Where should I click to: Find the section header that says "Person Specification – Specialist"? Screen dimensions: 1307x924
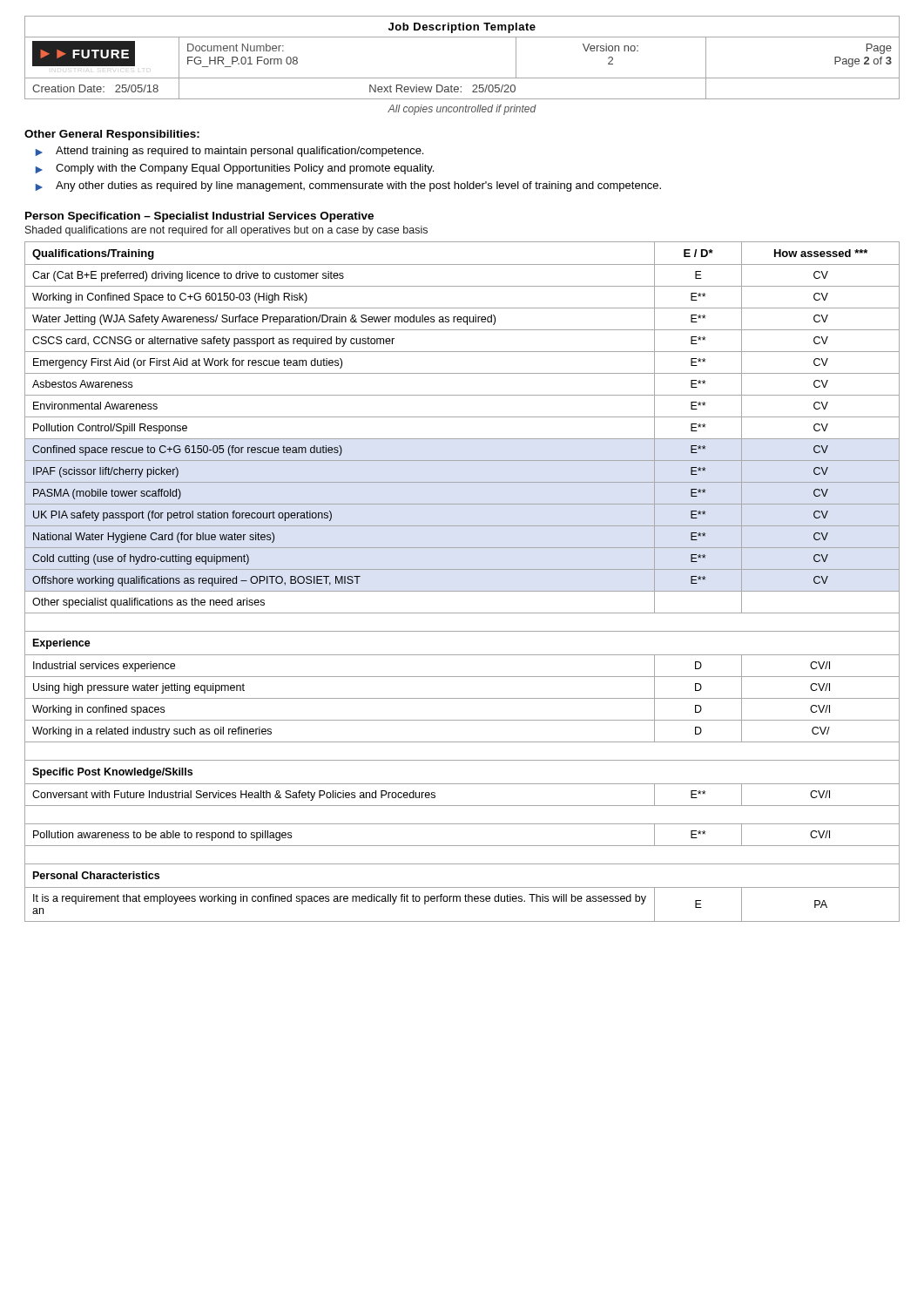(x=199, y=216)
